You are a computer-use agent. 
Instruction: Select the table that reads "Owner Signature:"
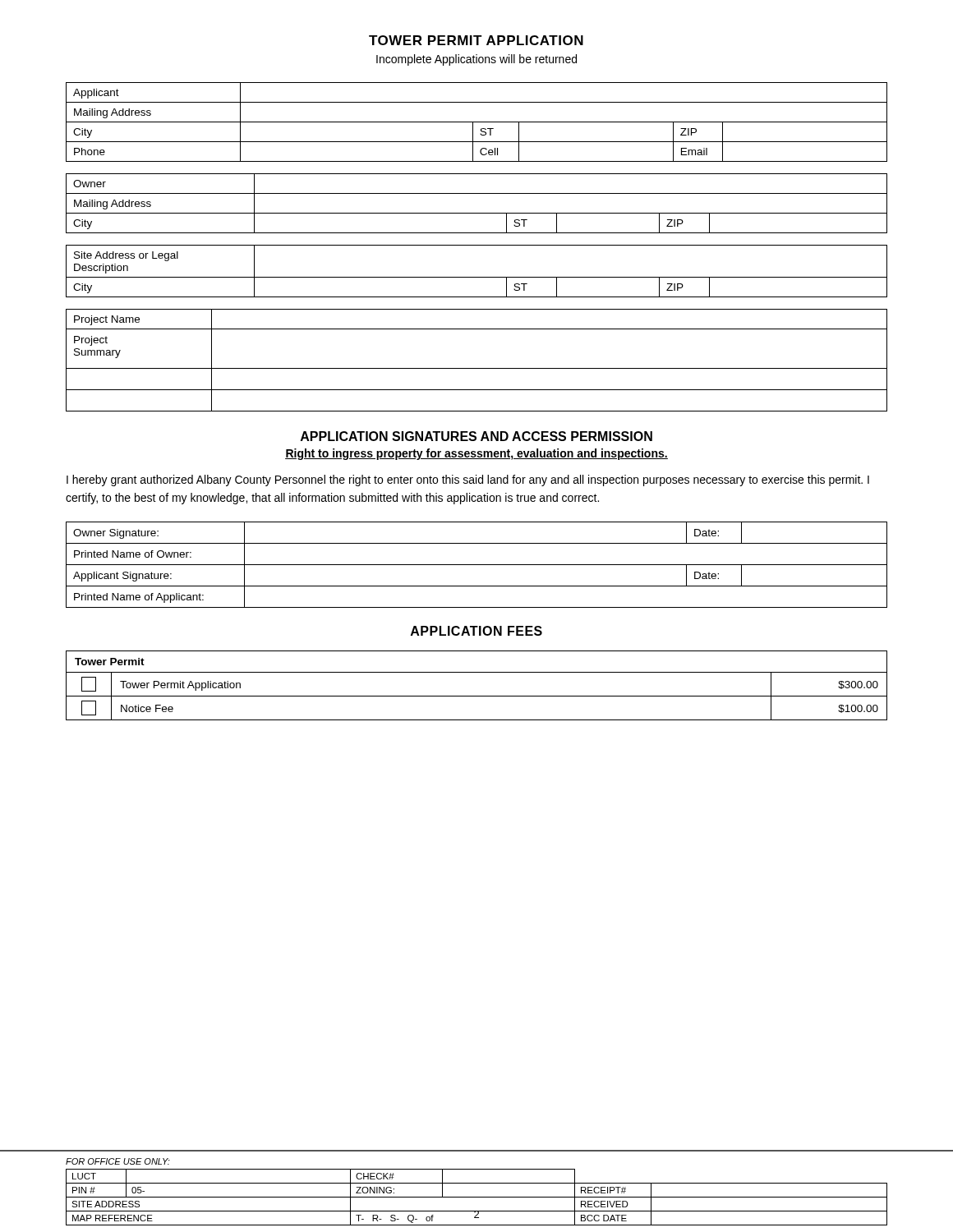click(x=476, y=565)
